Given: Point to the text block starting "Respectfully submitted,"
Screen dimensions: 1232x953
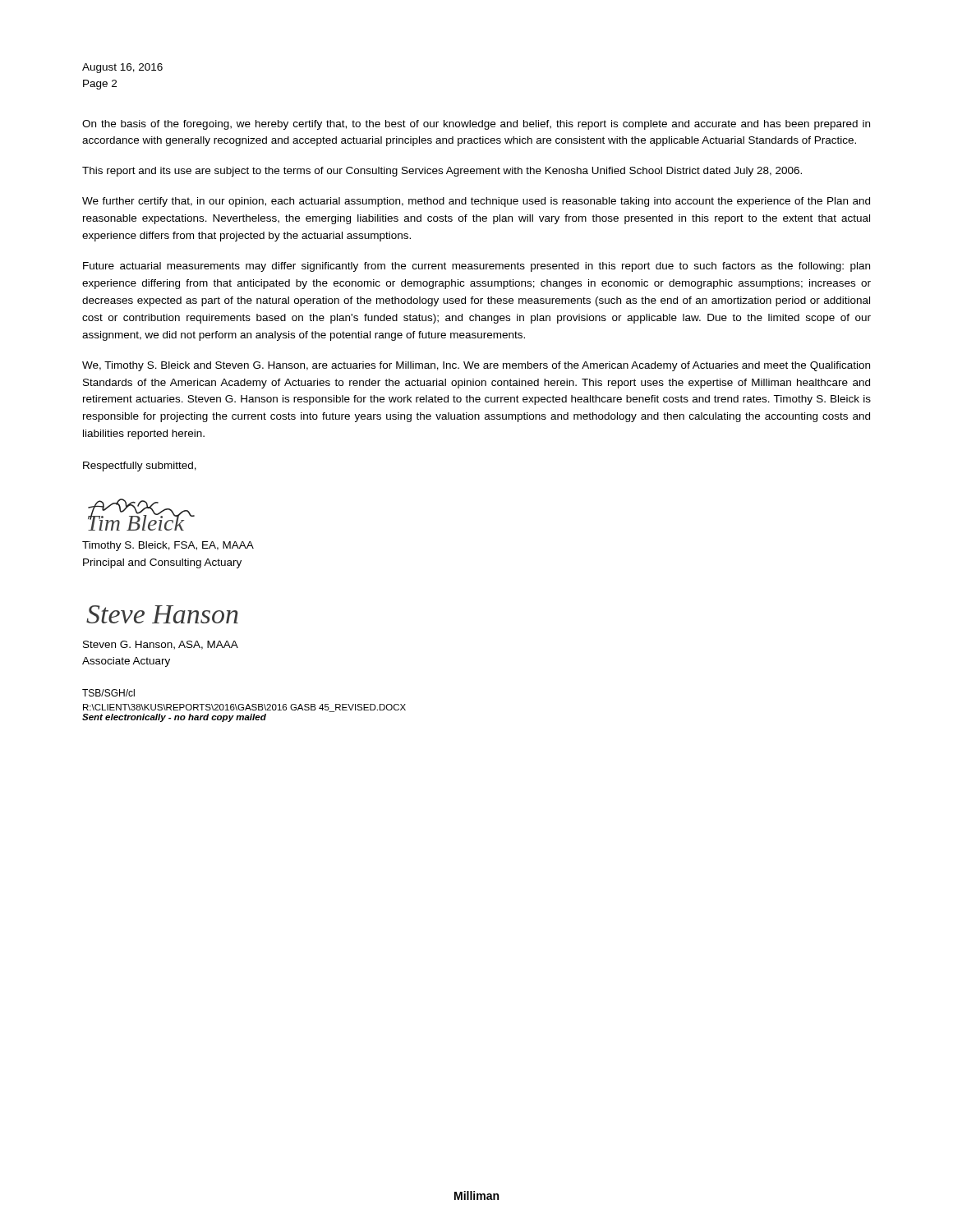Looking at the screenshot, I should pyautogui.click(x=139, y=465).
